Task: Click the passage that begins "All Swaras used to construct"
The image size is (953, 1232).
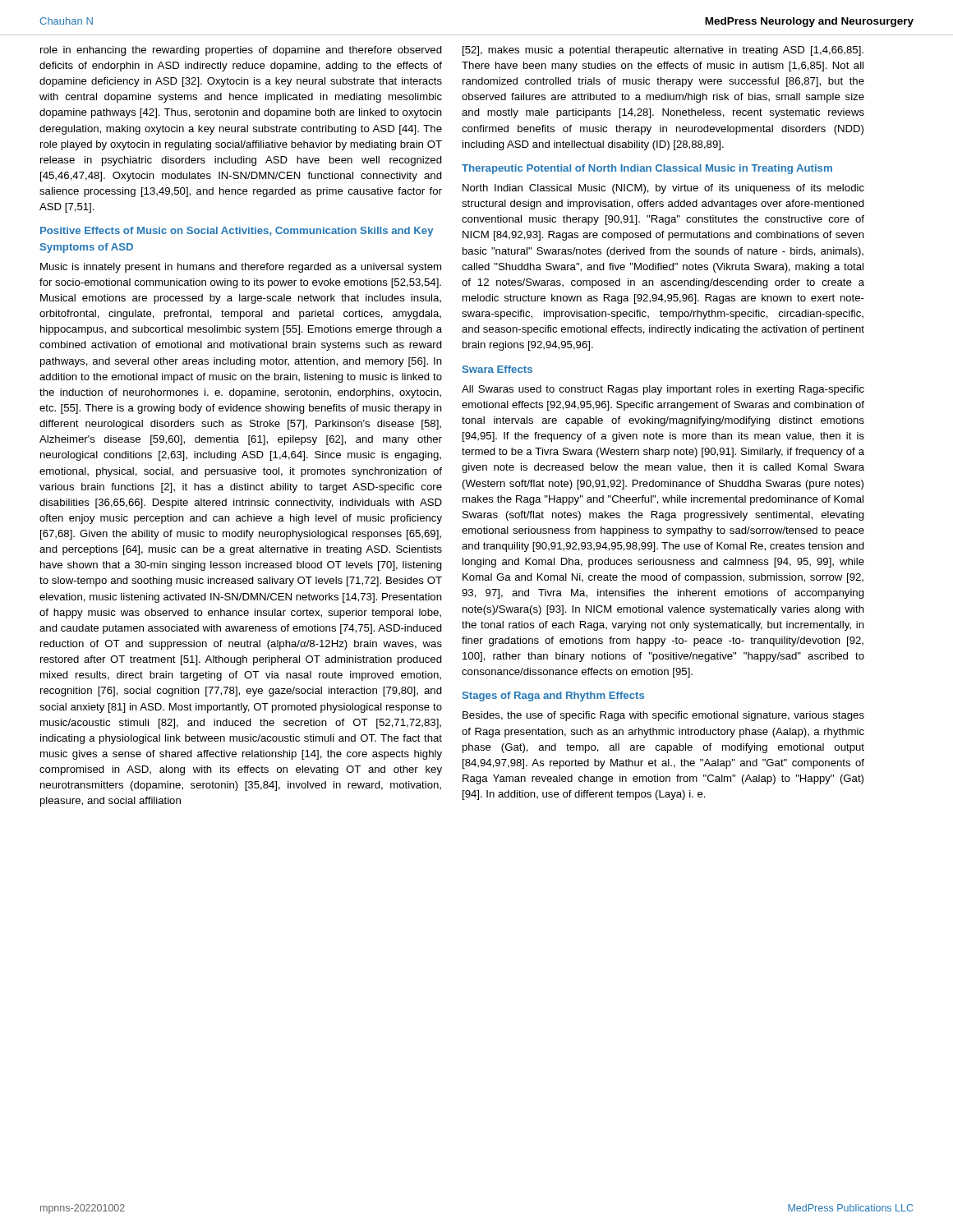Action: tap(663, 530)
